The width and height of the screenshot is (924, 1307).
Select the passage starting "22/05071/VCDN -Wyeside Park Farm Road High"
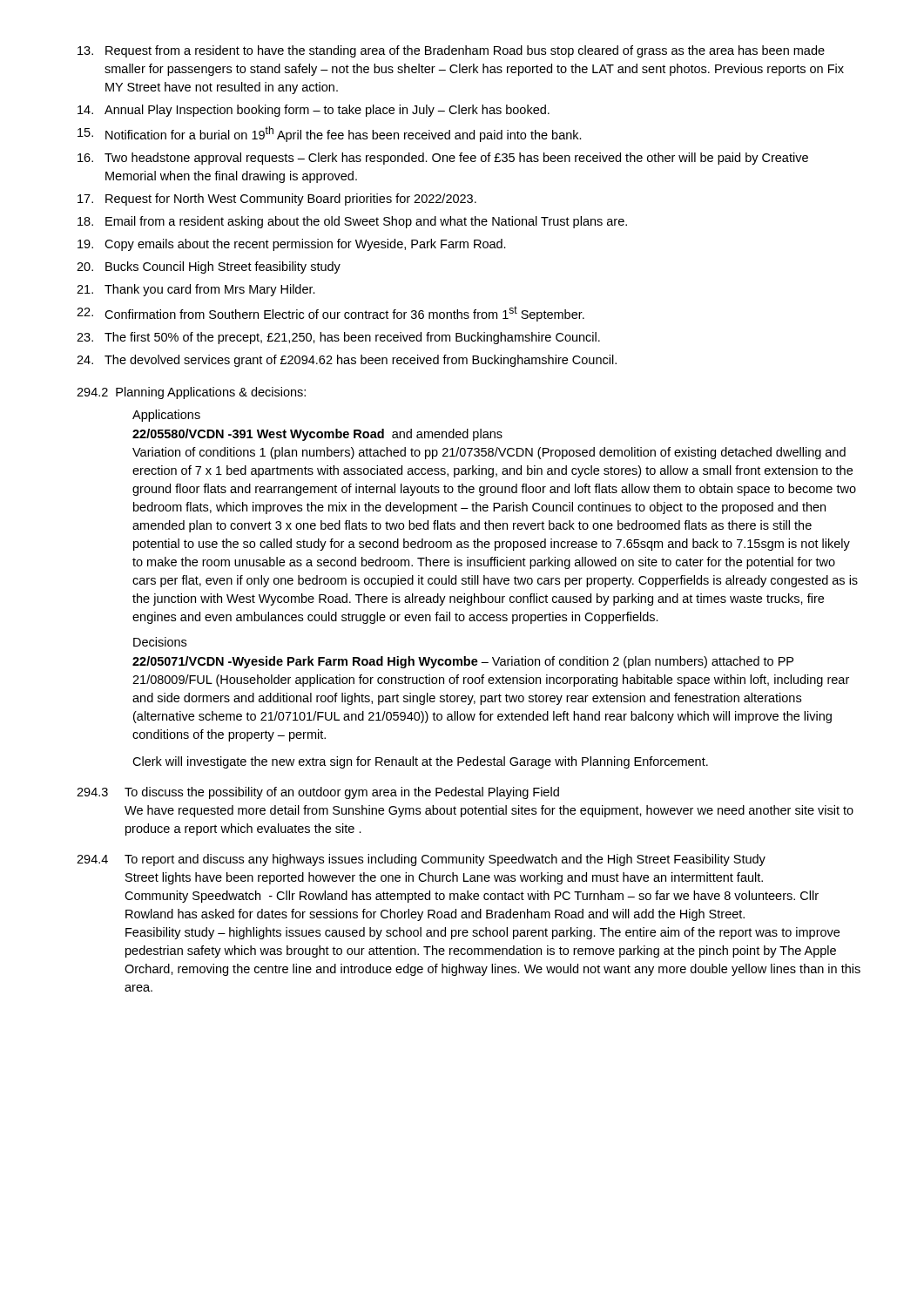click(491, 698)
